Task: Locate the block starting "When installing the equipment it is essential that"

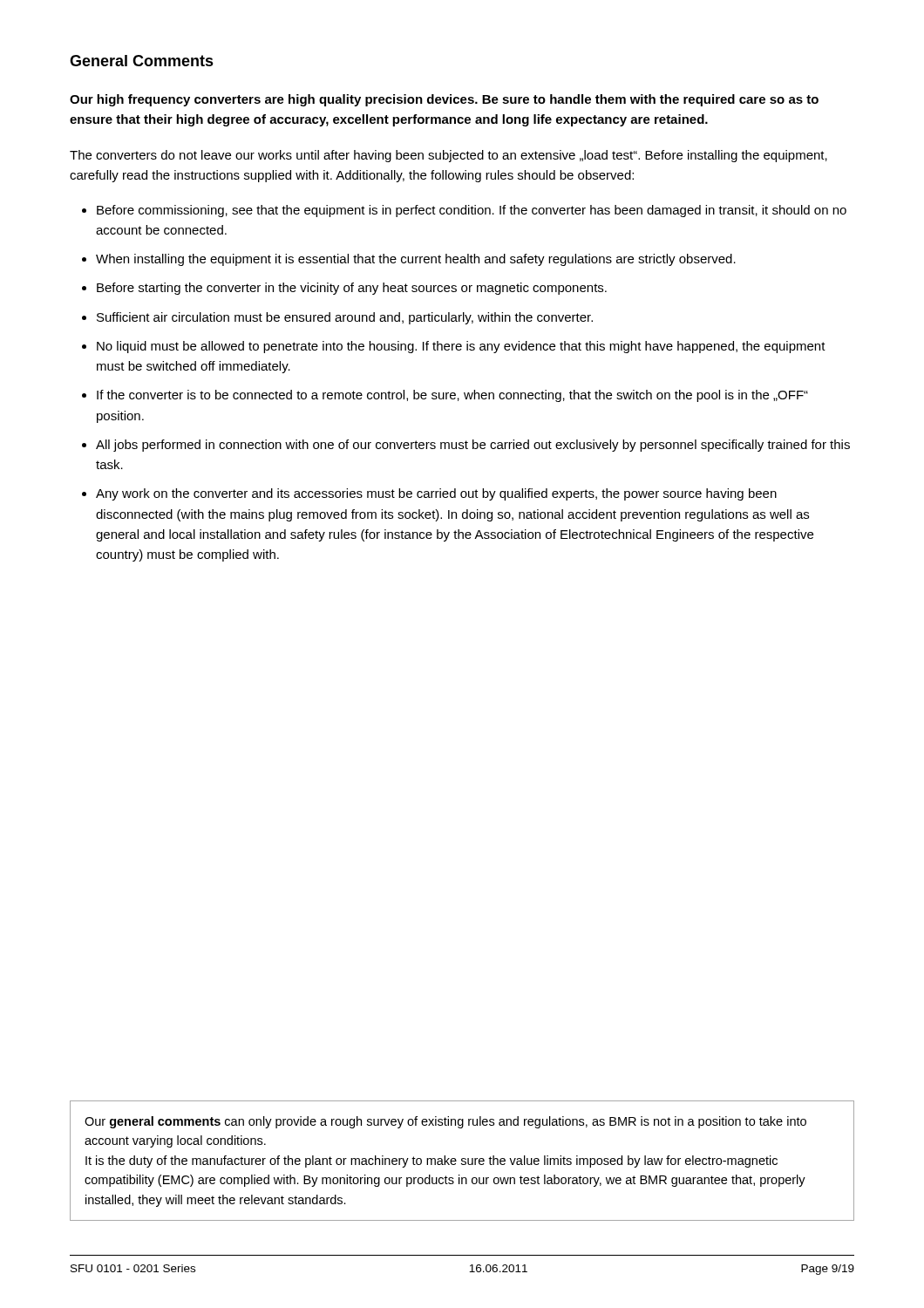Action: (x=416, y=259)
